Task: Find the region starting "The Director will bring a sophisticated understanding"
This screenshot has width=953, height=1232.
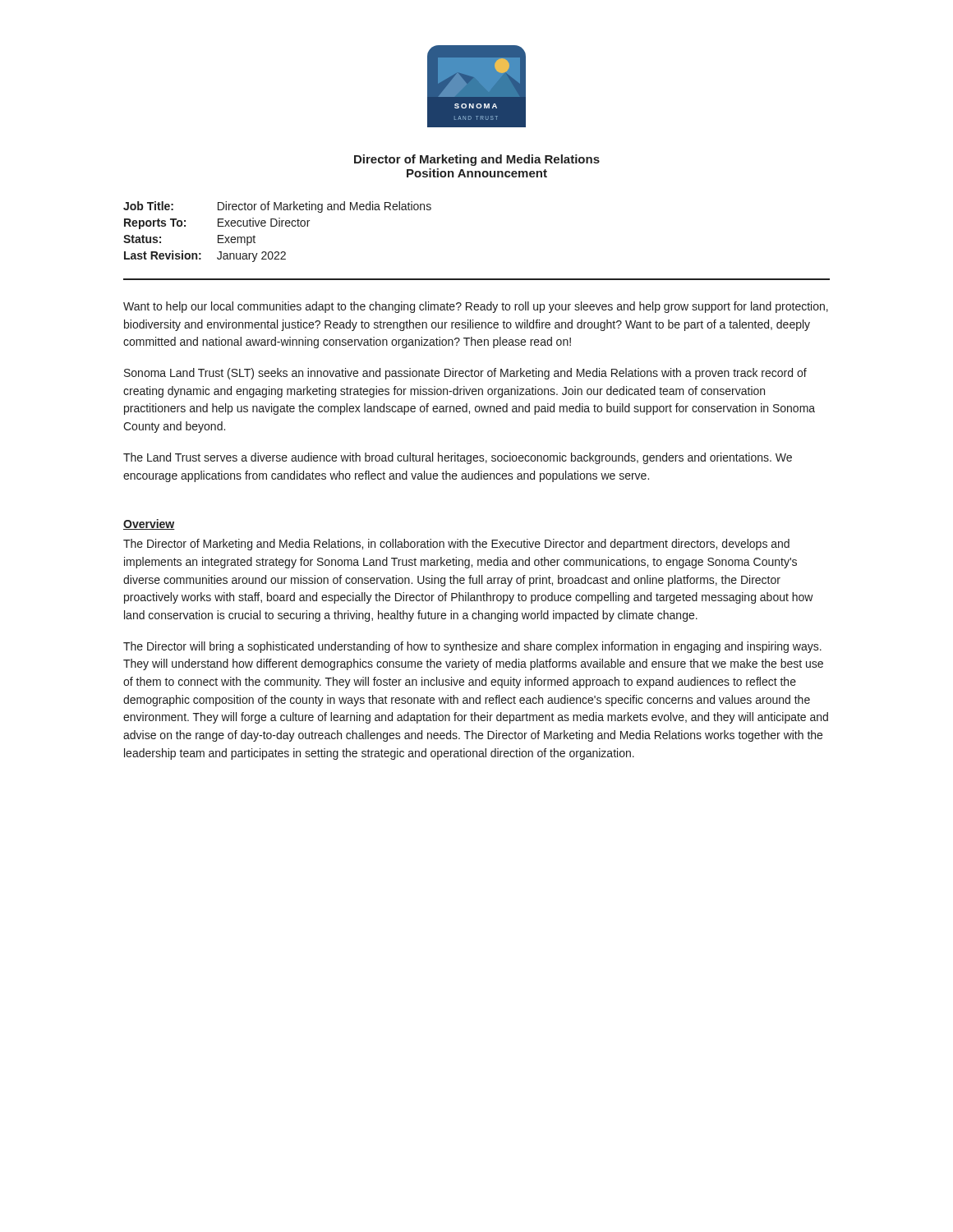Action: 476,700
